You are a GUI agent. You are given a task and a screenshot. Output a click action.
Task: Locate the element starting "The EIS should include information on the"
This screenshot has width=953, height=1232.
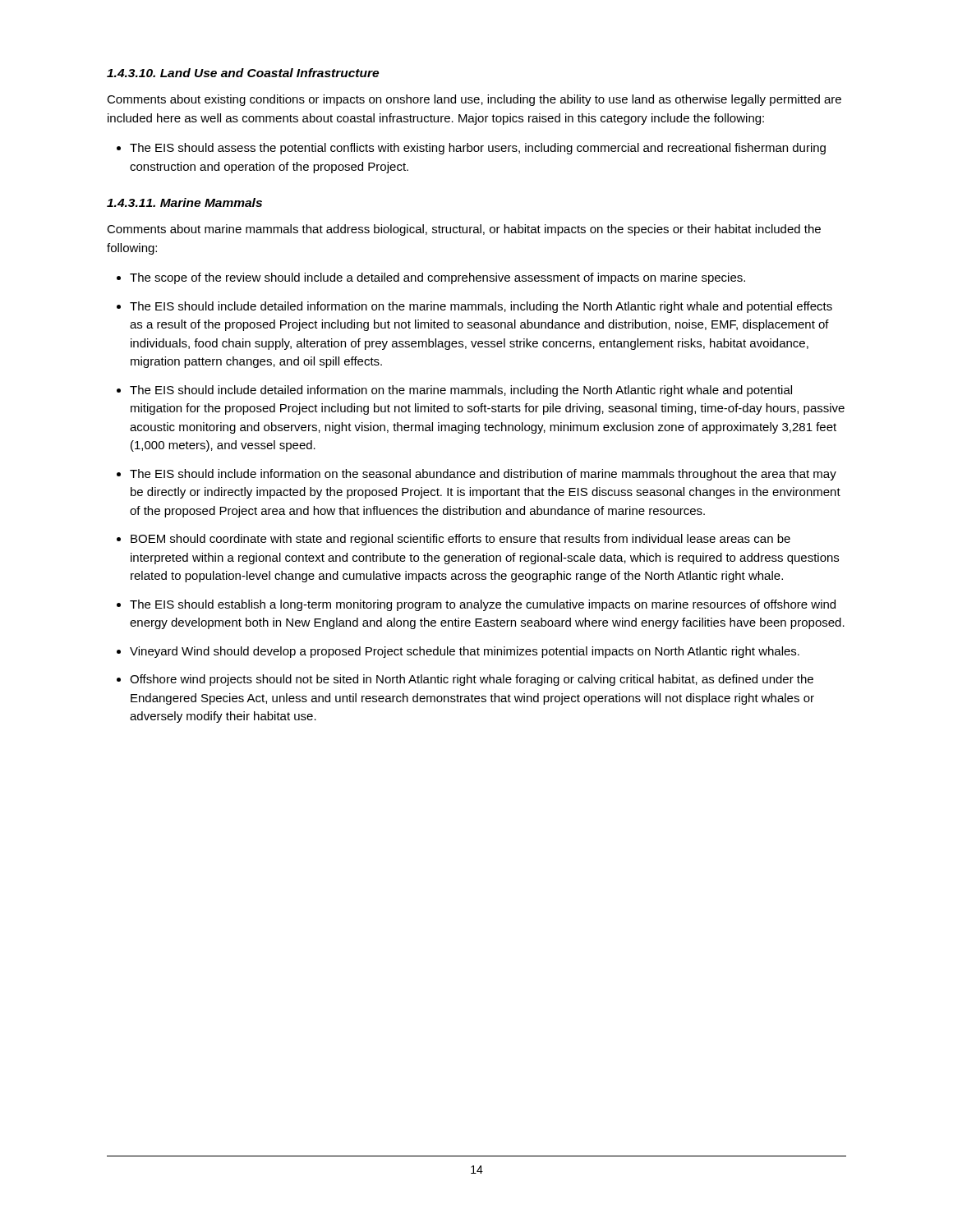[488, 492]
